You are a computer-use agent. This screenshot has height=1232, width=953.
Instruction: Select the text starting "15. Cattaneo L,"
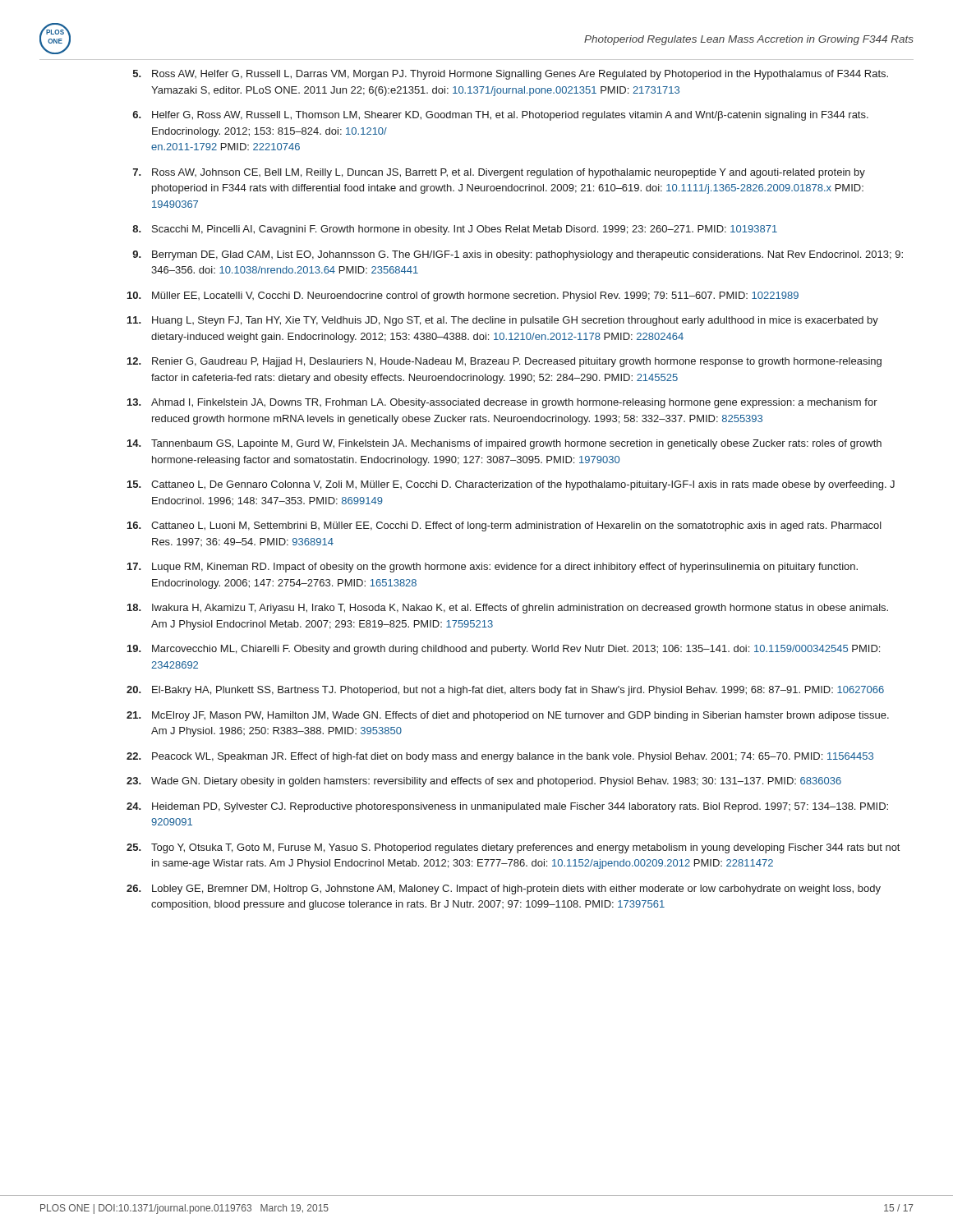click(509, 492)
